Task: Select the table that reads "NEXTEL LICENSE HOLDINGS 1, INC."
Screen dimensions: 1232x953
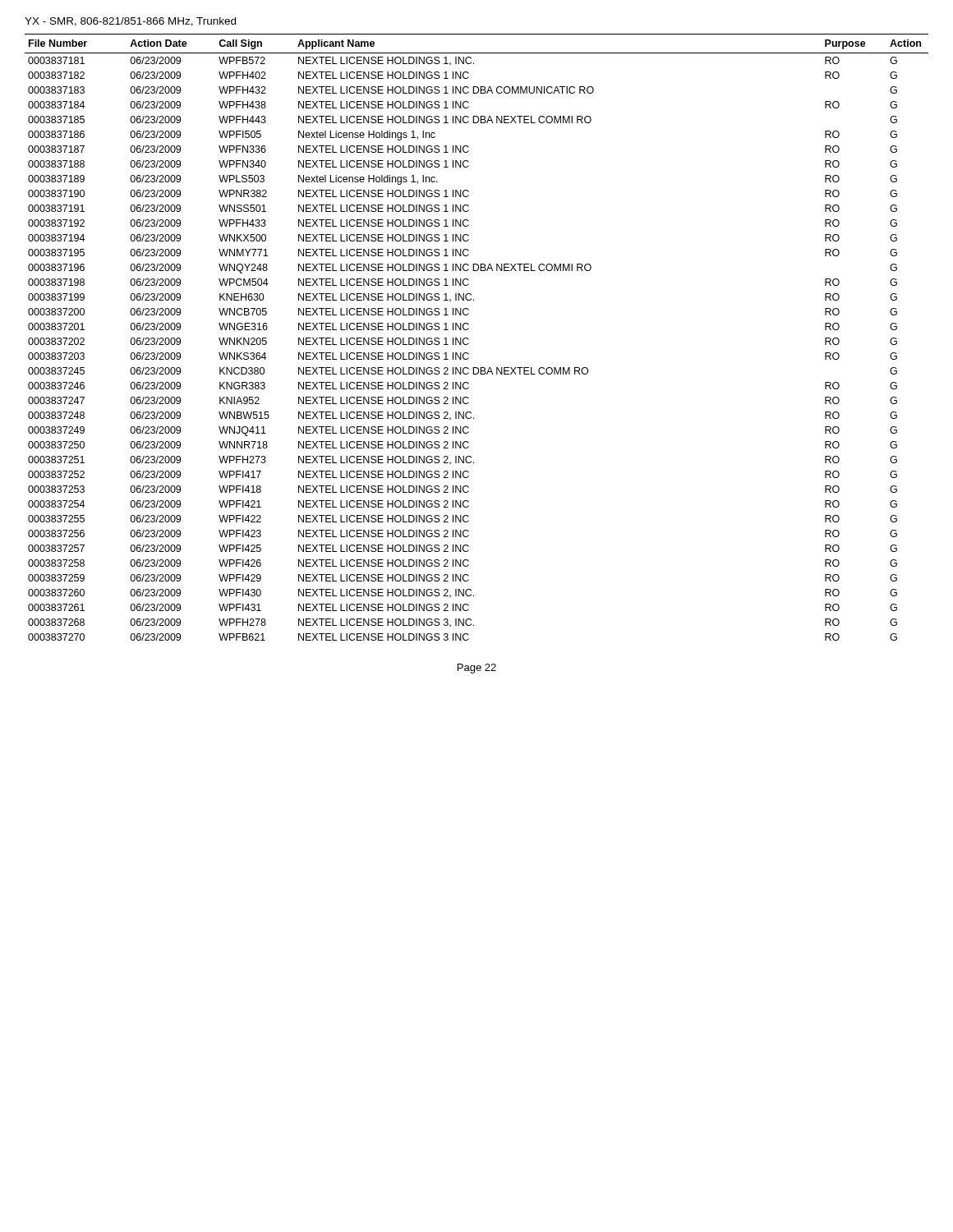Action: pyautogui.click(x=476, y=340)
